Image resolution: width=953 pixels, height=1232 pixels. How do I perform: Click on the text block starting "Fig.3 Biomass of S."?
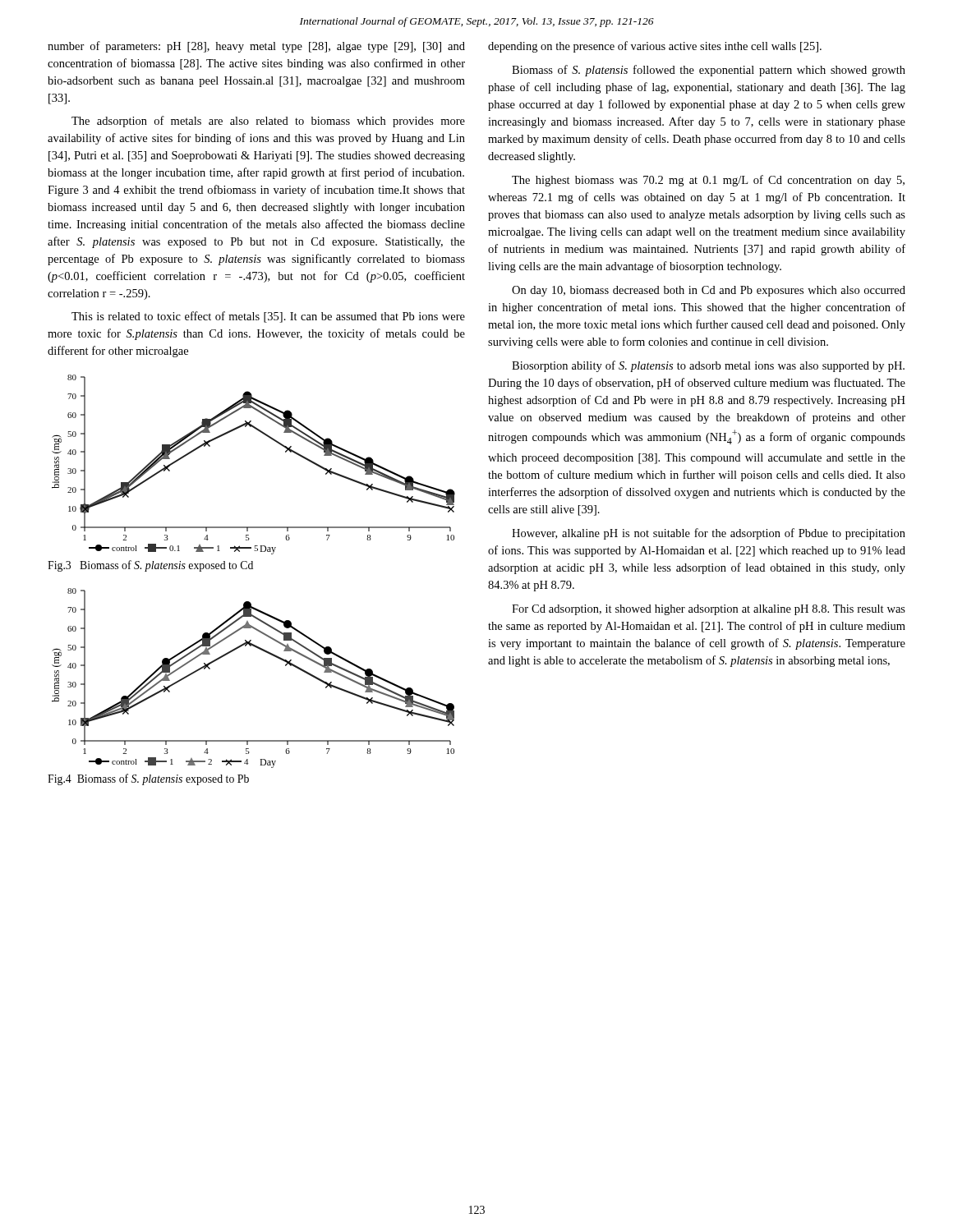pos(150,566)
